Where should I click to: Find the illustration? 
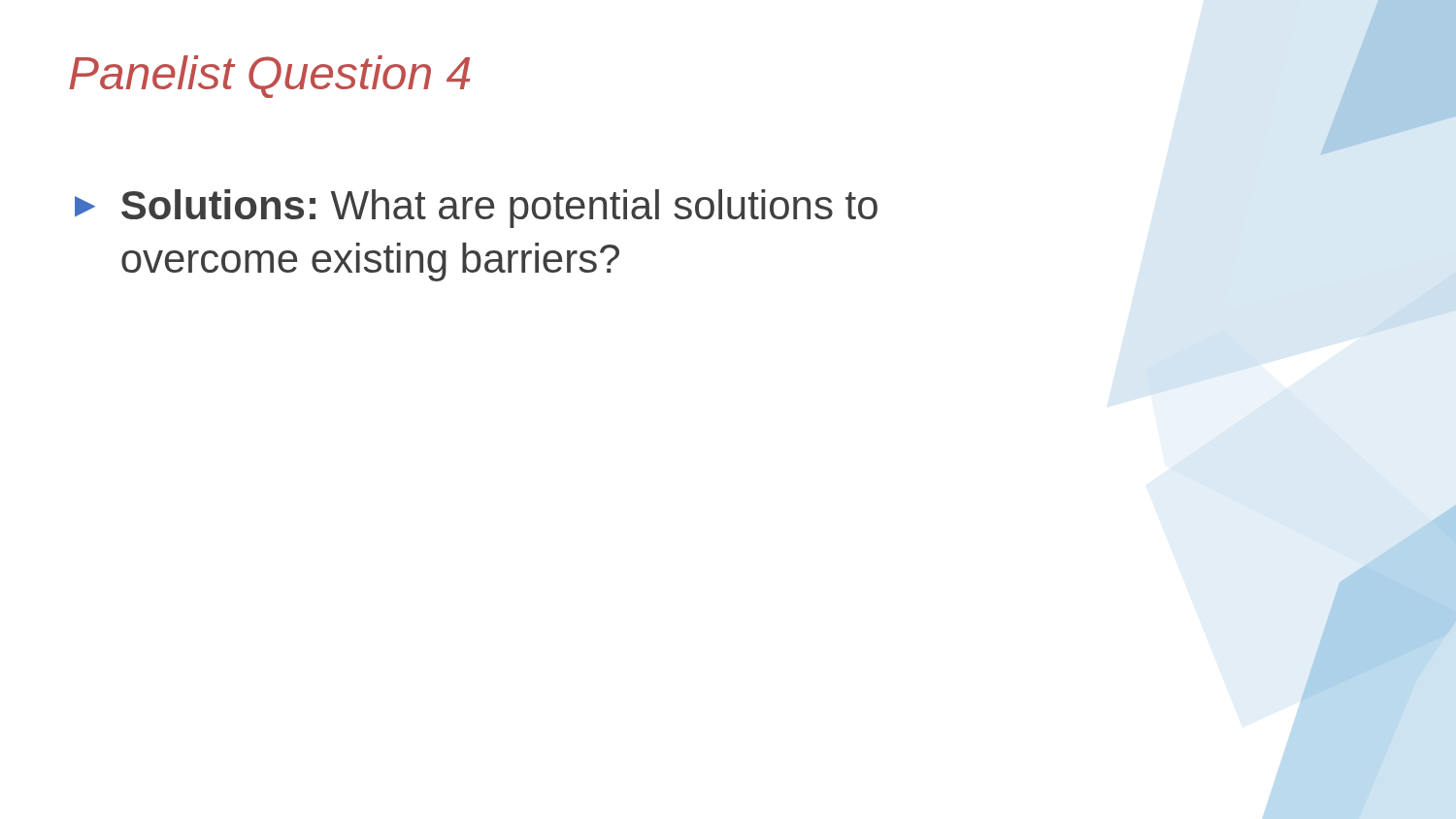[x=1252, y=410]
